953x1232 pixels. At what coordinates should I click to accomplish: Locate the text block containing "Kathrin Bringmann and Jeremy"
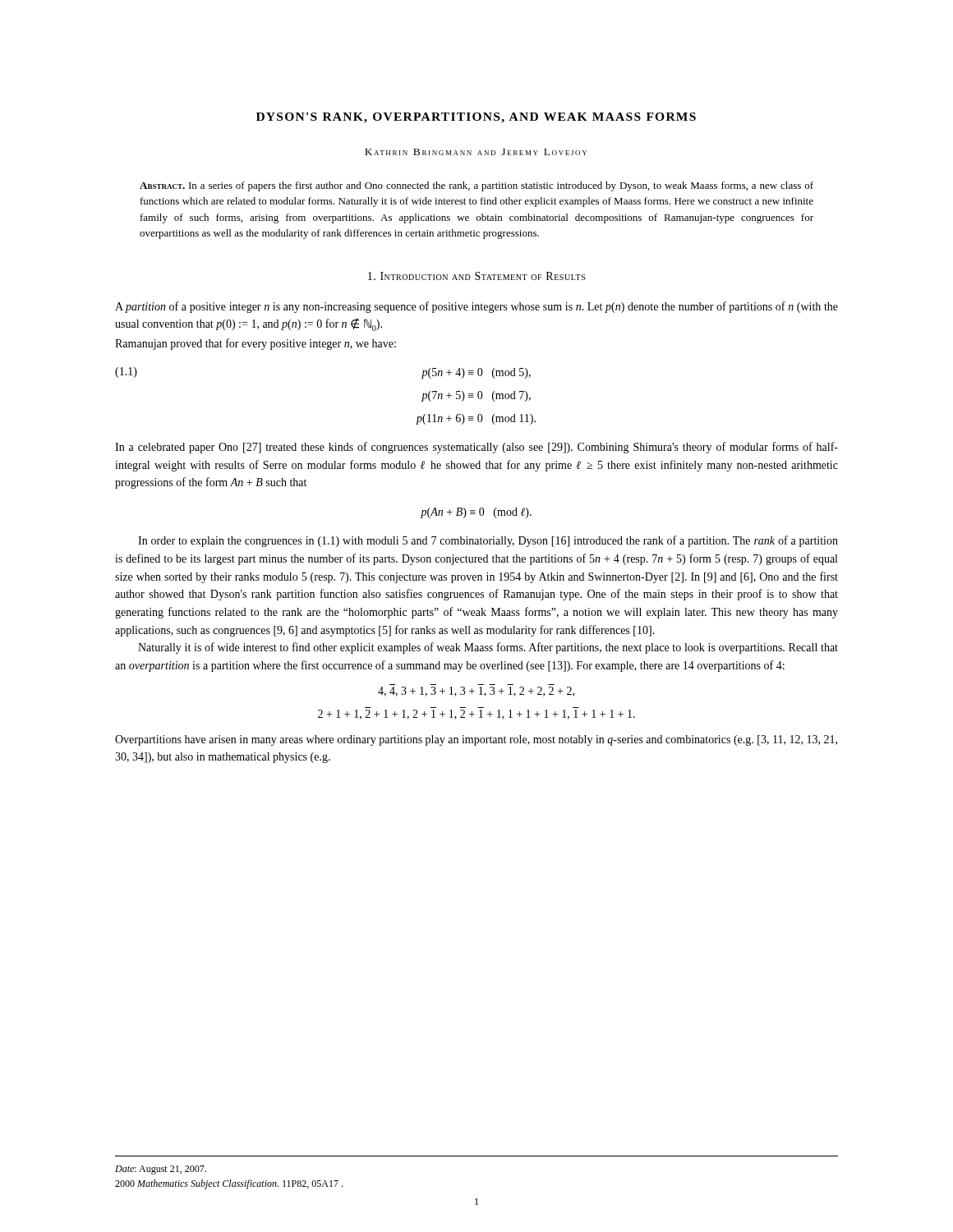(x=476, y=152)
